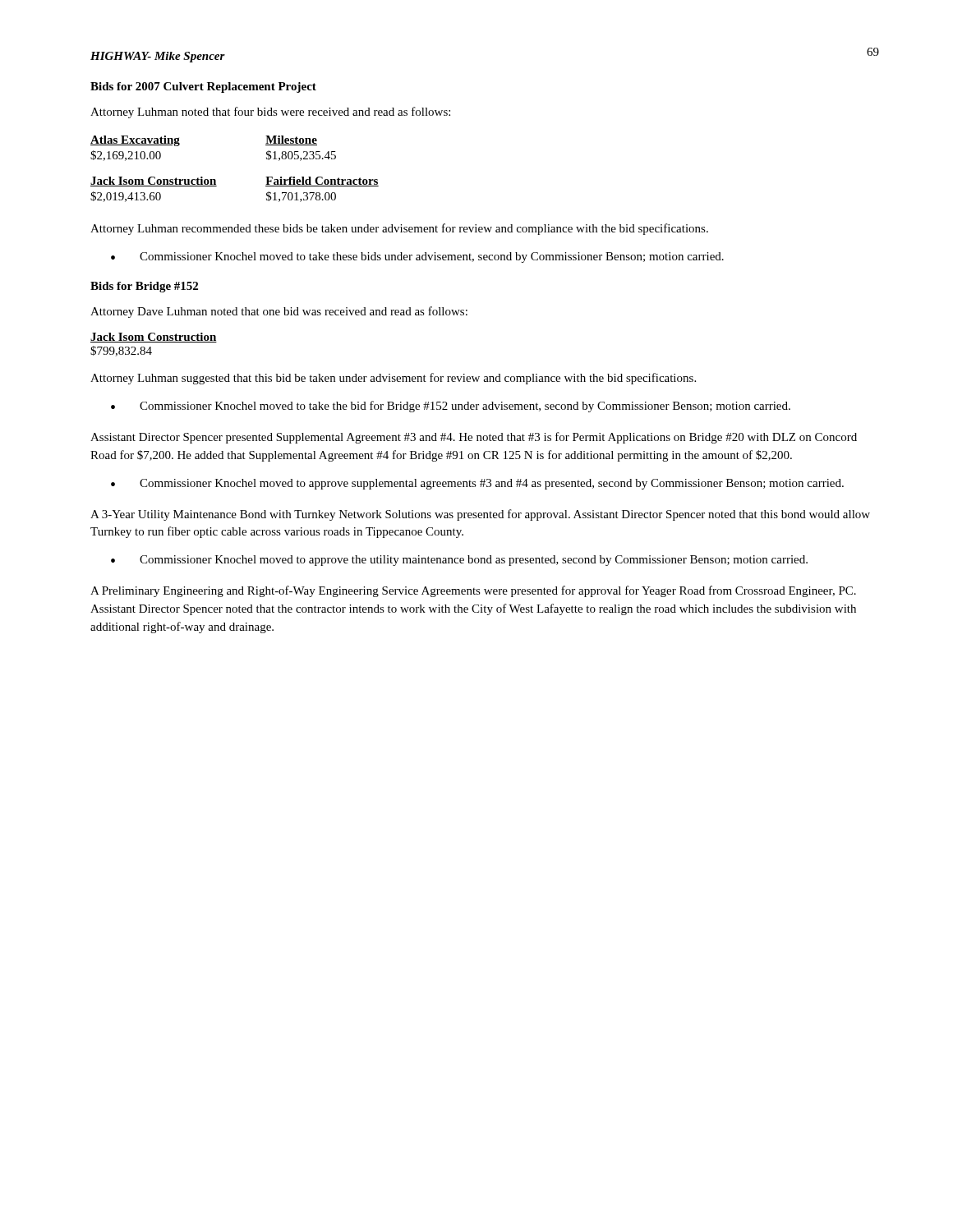Find the element starting "Attorney Luhman suggested"
The width and height of the screenshot is (953, 1232).
coord(394,378)
